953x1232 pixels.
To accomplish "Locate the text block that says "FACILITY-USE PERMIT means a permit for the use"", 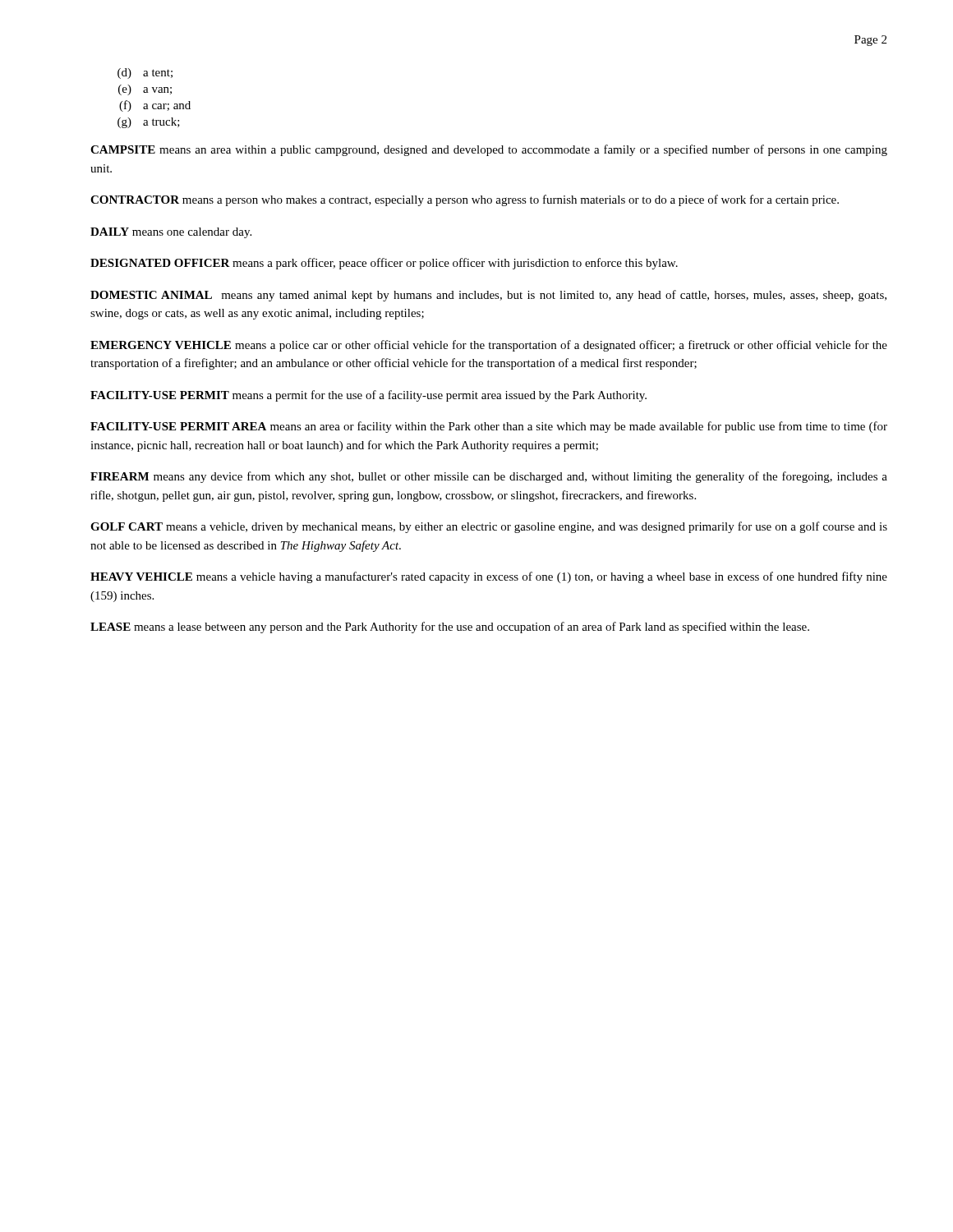I will [369, 395].
